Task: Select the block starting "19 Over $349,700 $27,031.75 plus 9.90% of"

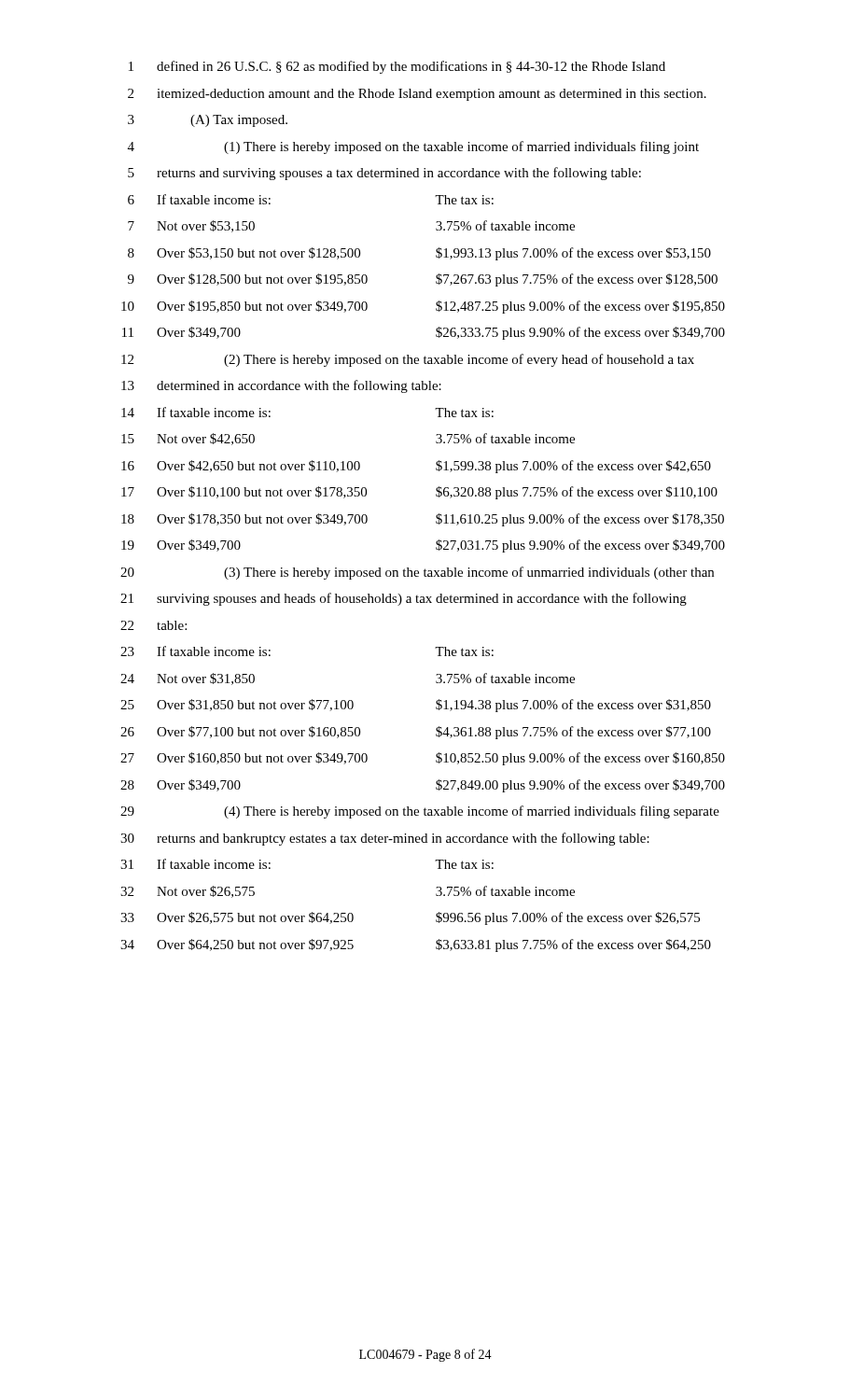Action: [x=442, y=545]
